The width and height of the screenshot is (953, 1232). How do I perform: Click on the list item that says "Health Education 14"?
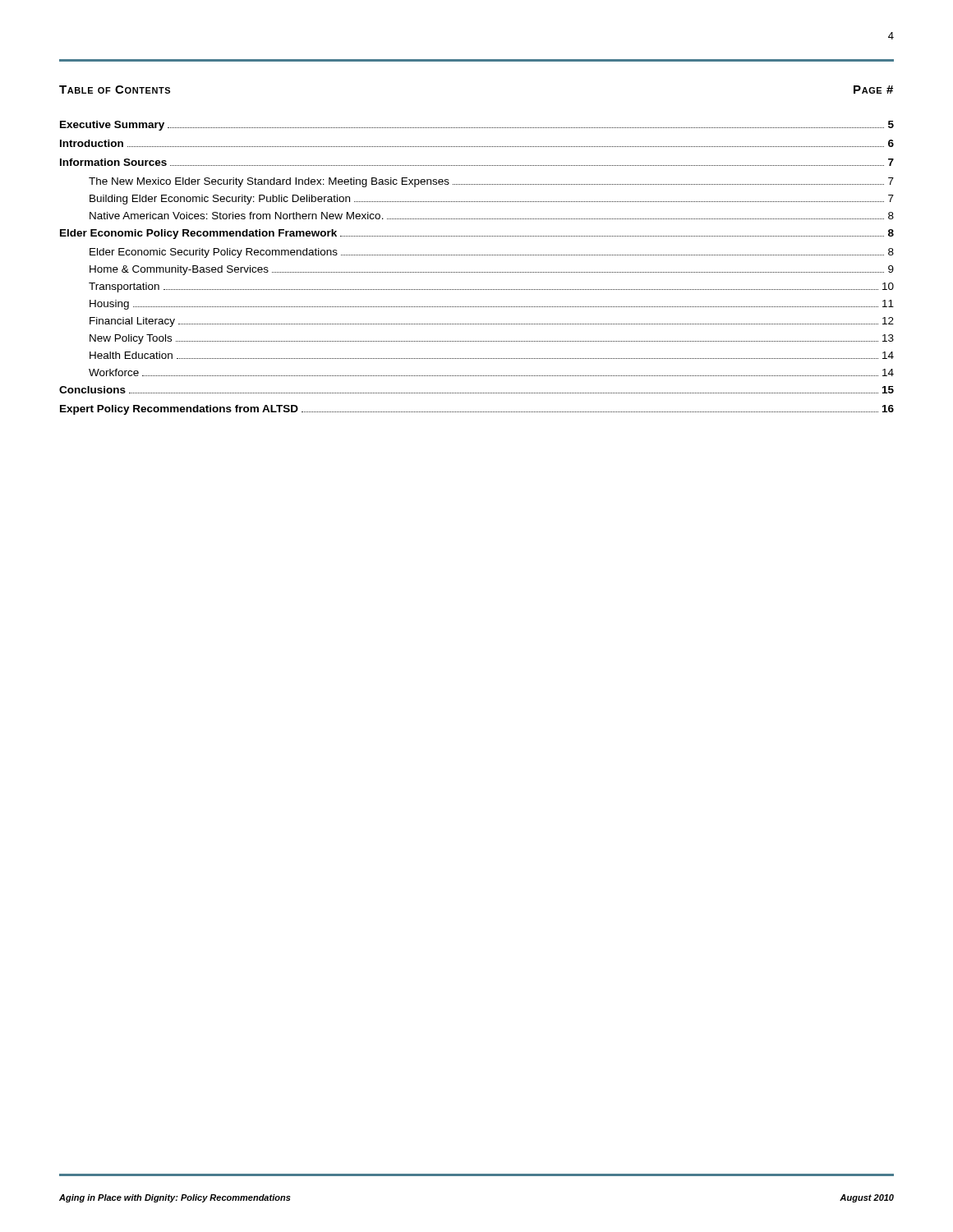pyautogui.click(x=491, y=355)
